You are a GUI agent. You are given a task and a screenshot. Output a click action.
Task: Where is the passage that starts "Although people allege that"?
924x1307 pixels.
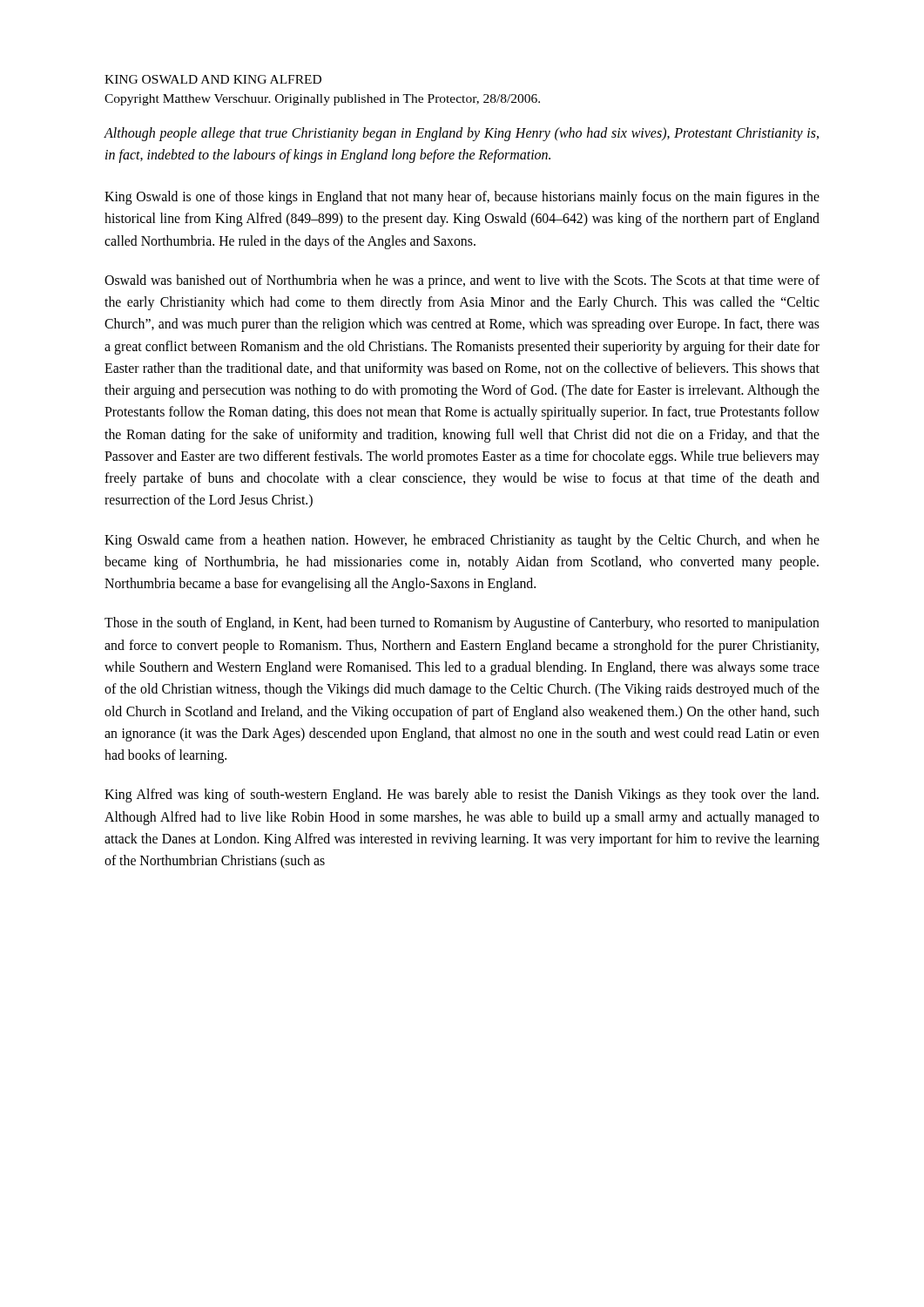(462, 144)
